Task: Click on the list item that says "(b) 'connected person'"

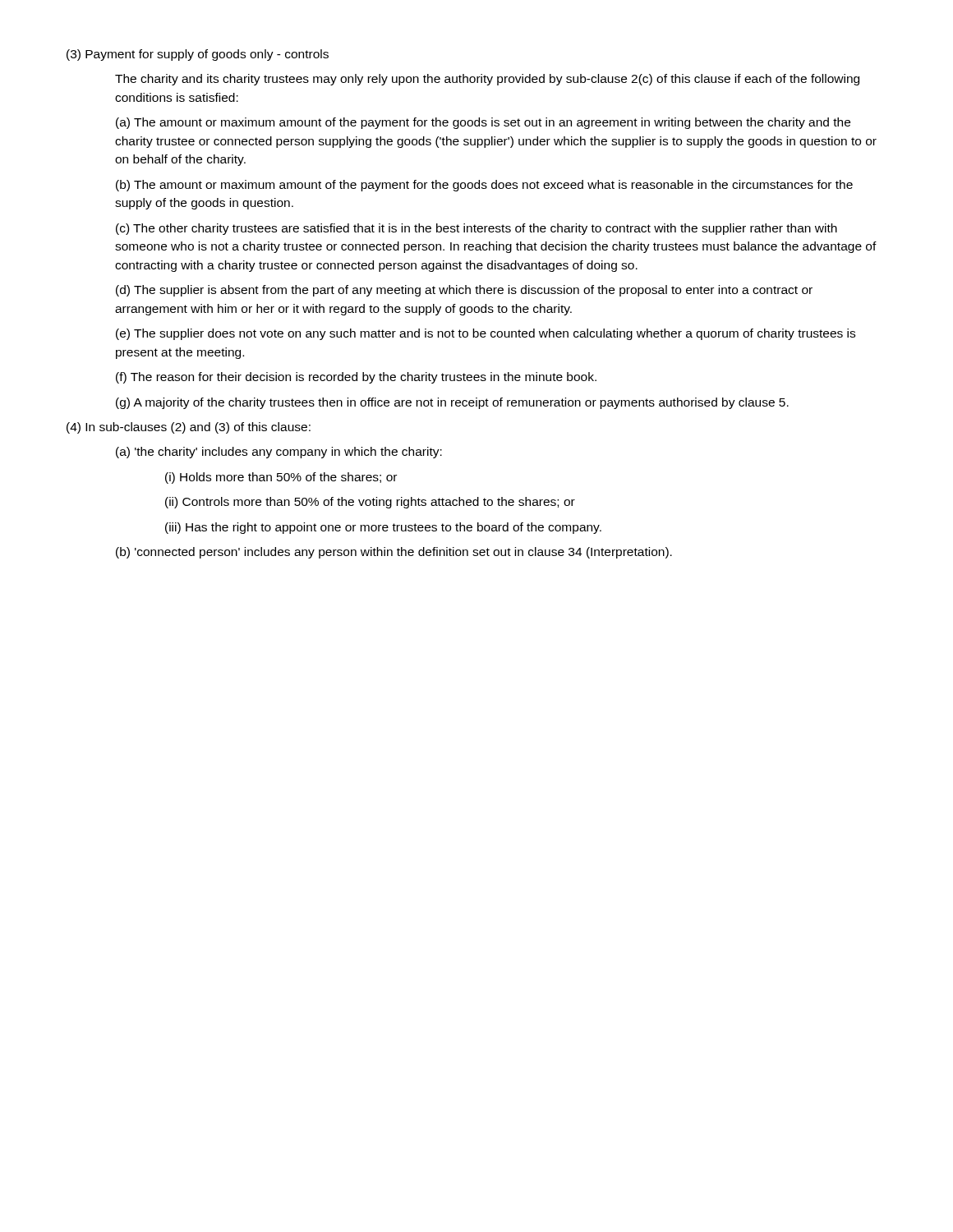Action: 501,552
